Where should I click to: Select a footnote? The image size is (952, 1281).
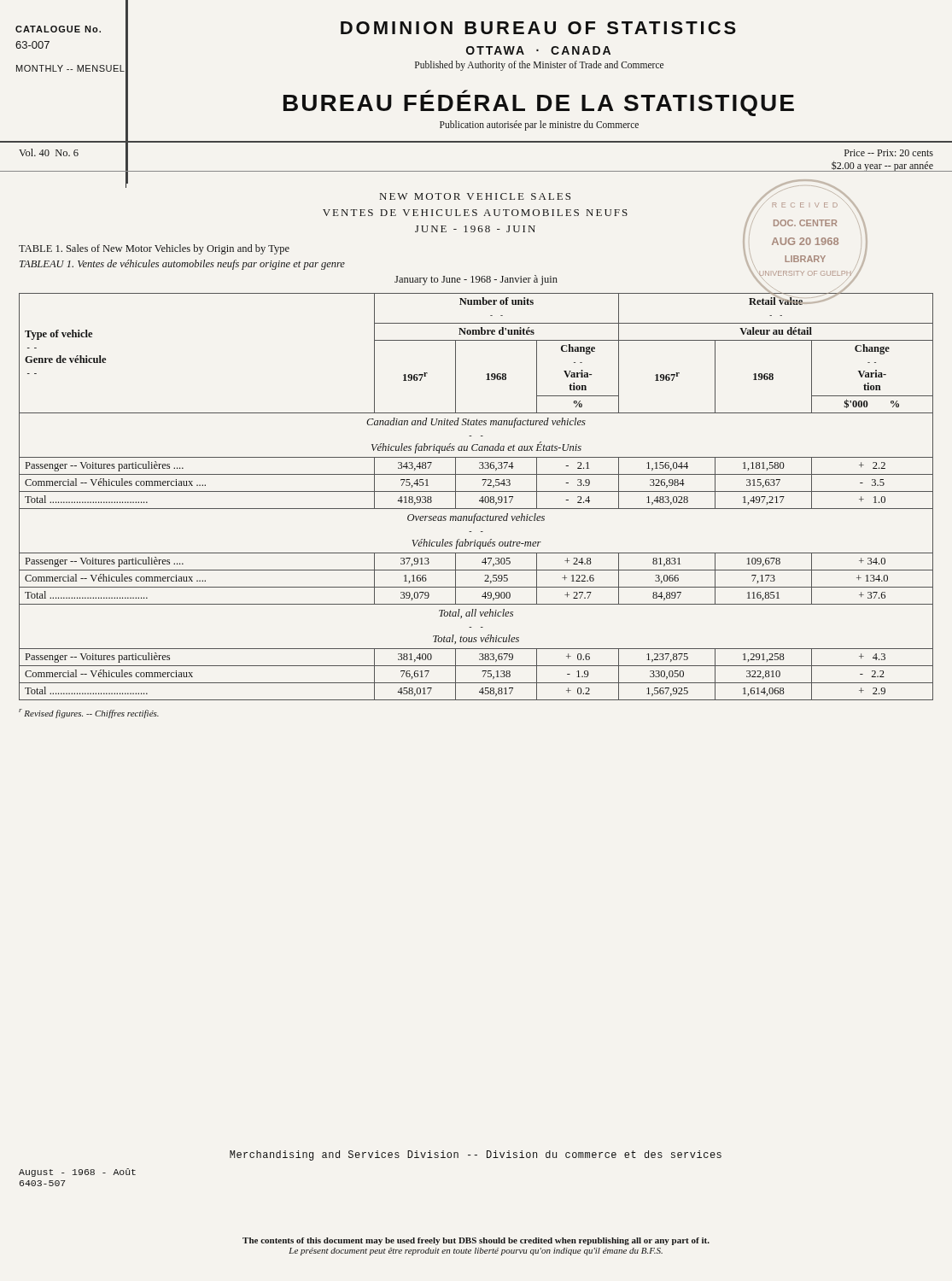coord(89,712)
